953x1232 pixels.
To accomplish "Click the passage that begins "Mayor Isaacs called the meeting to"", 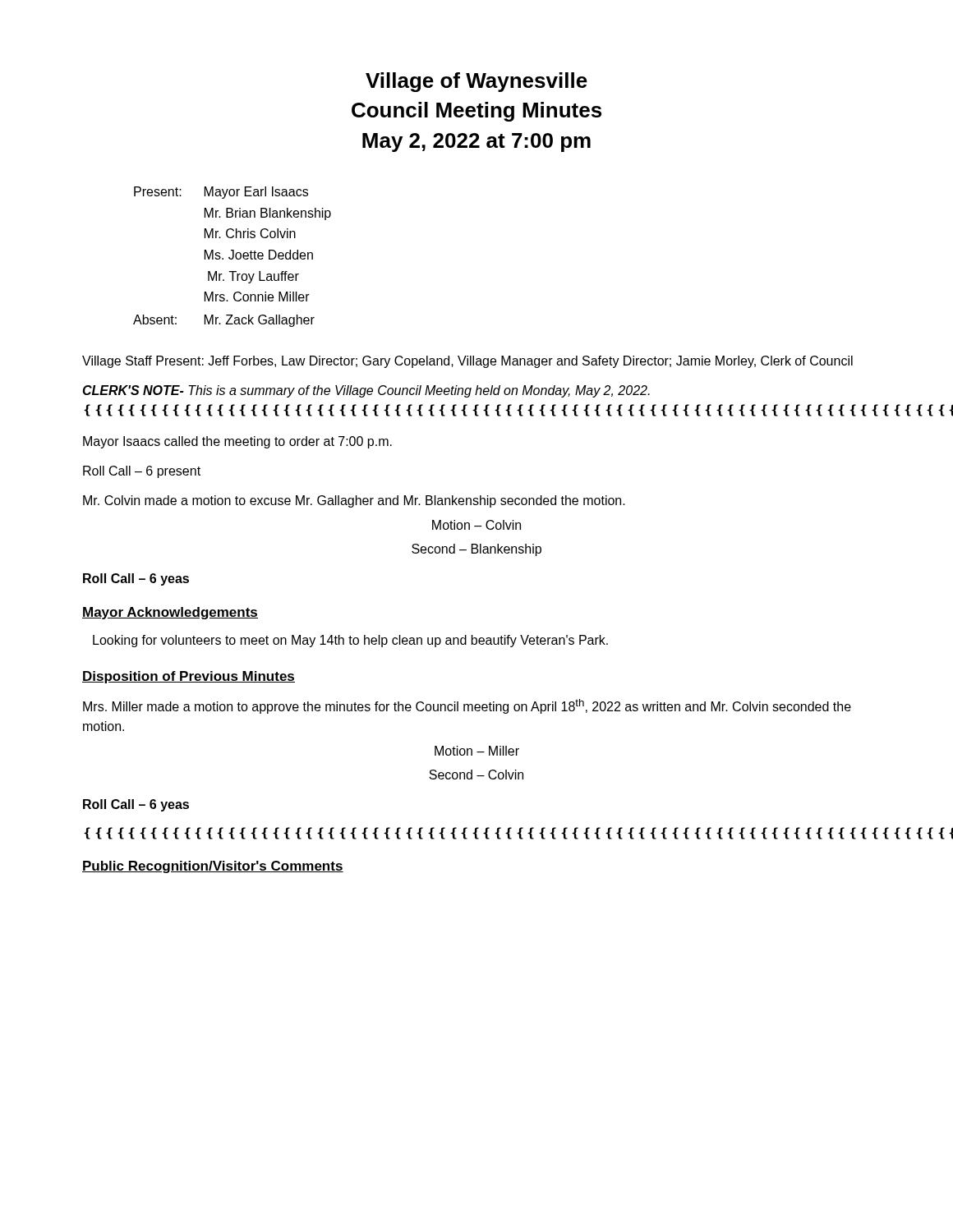I will click(x=237, y=442).
